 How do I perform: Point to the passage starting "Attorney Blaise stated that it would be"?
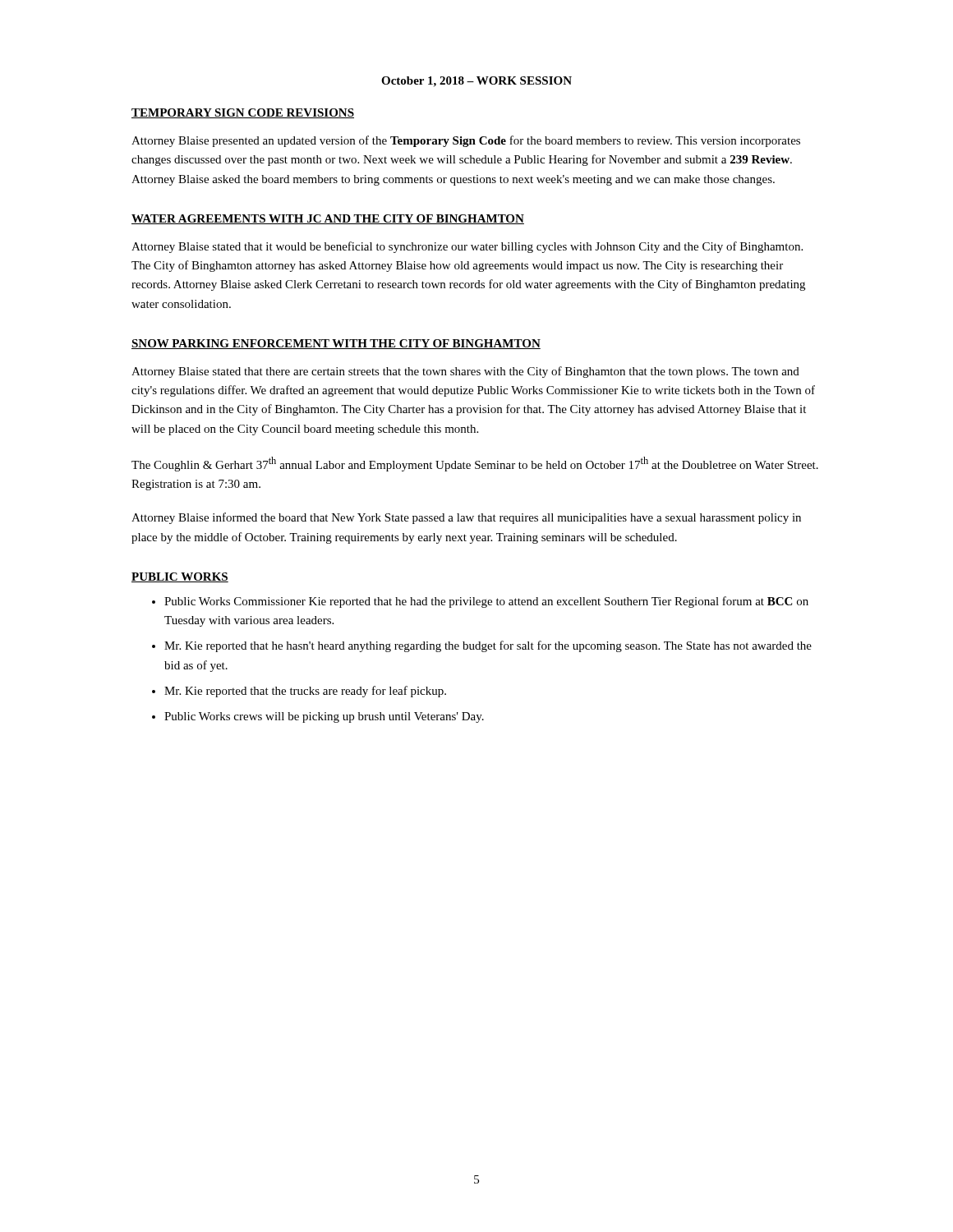pyautogui.click(x=468, y=275)
